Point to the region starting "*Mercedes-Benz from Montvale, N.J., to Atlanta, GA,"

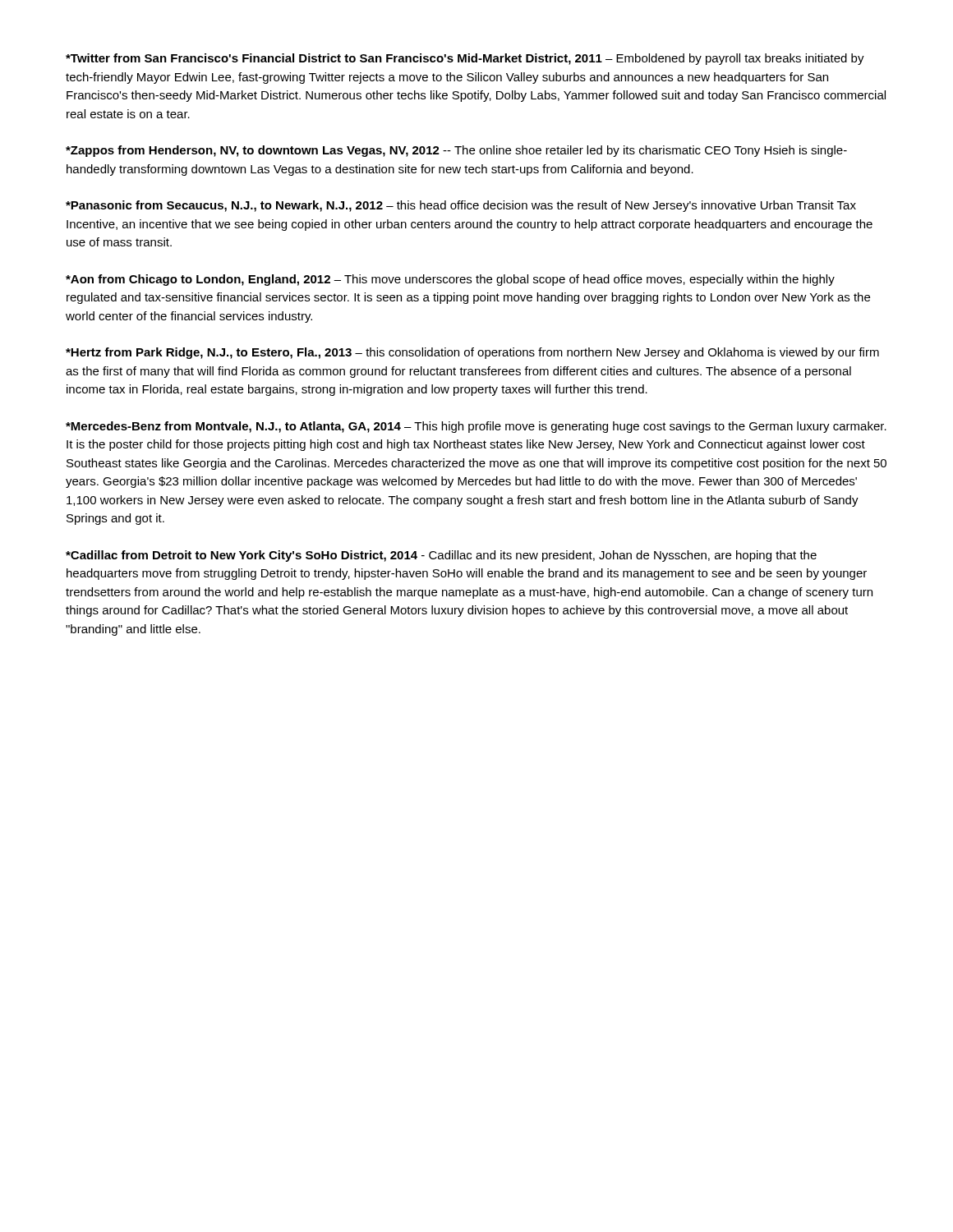476,472
